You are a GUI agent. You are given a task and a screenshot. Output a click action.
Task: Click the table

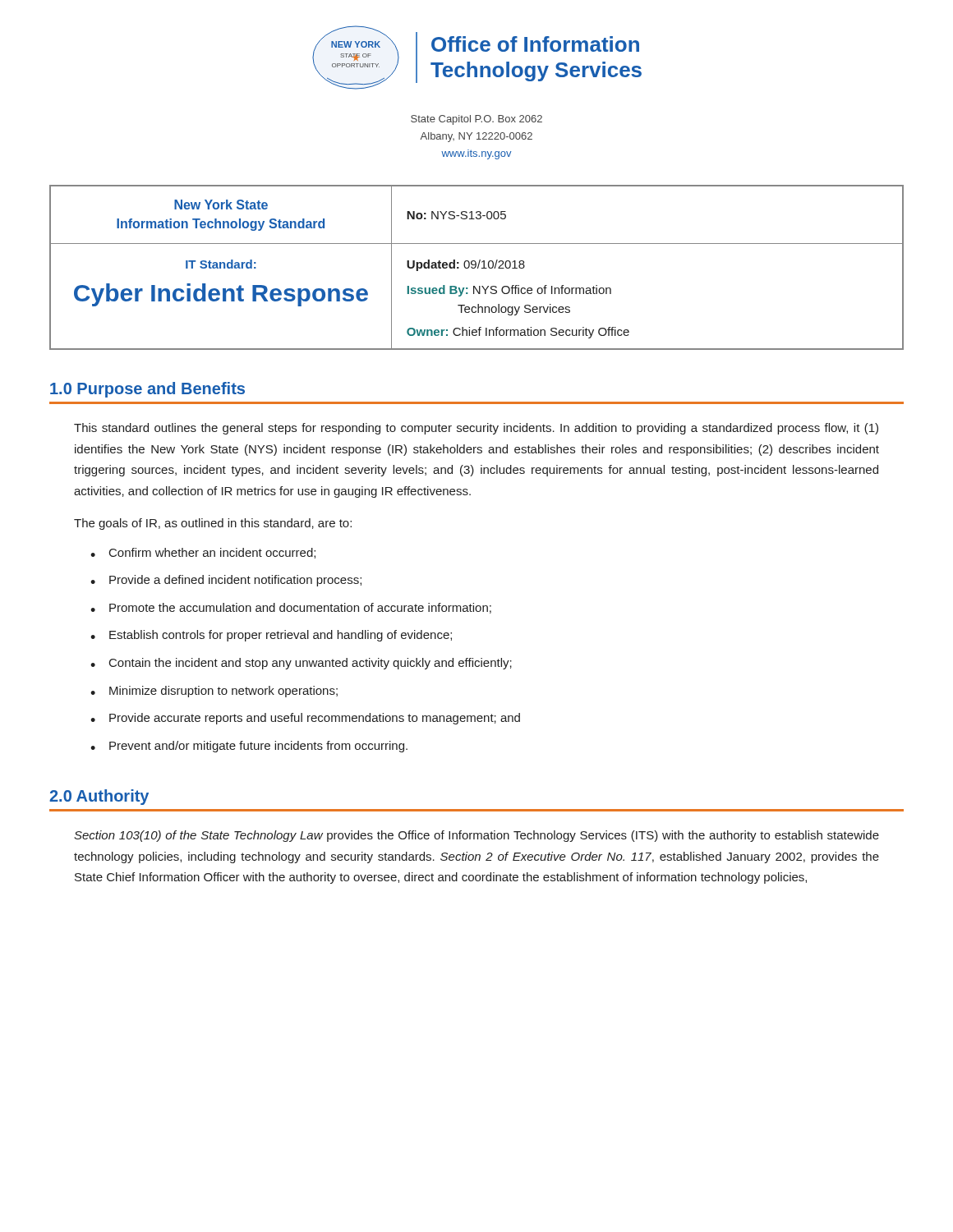(476, 268)
